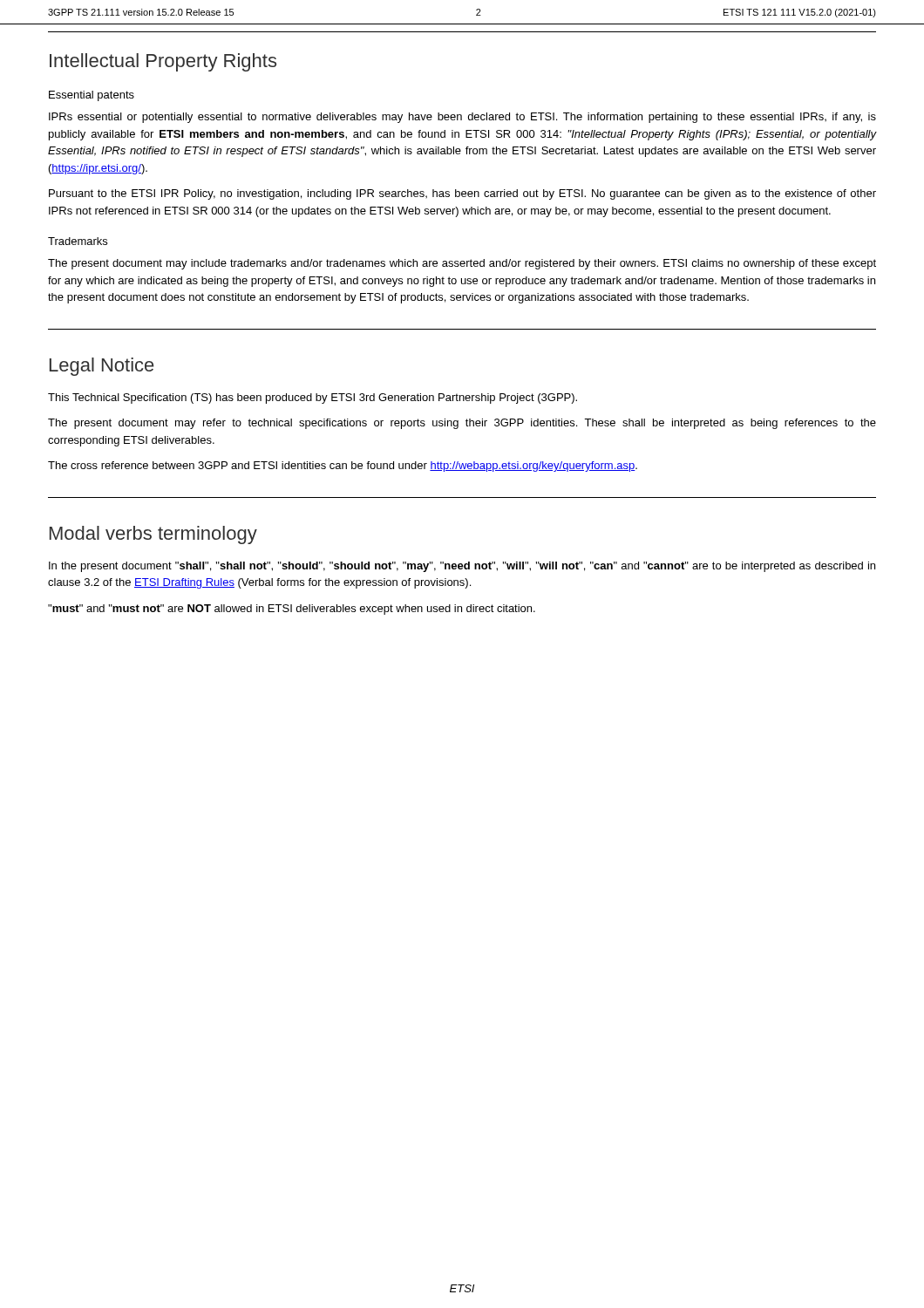Point to the block beginning "Pursuant to the ETSI IPR Policy,"
Image resolution: width=924 pixels, height=1308 pixels.
click(462, 202)
